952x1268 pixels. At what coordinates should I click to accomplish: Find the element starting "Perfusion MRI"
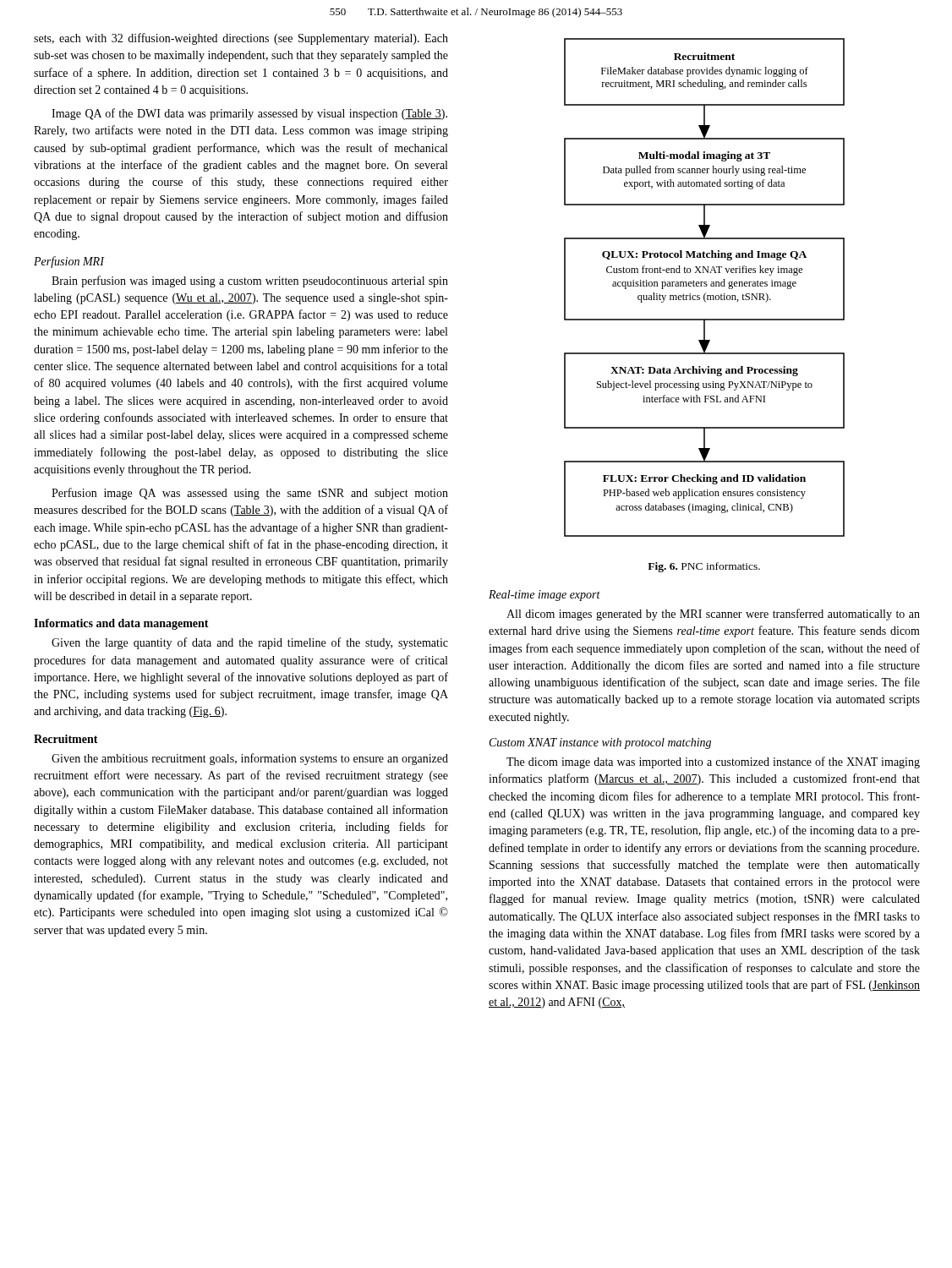[69, 261]
